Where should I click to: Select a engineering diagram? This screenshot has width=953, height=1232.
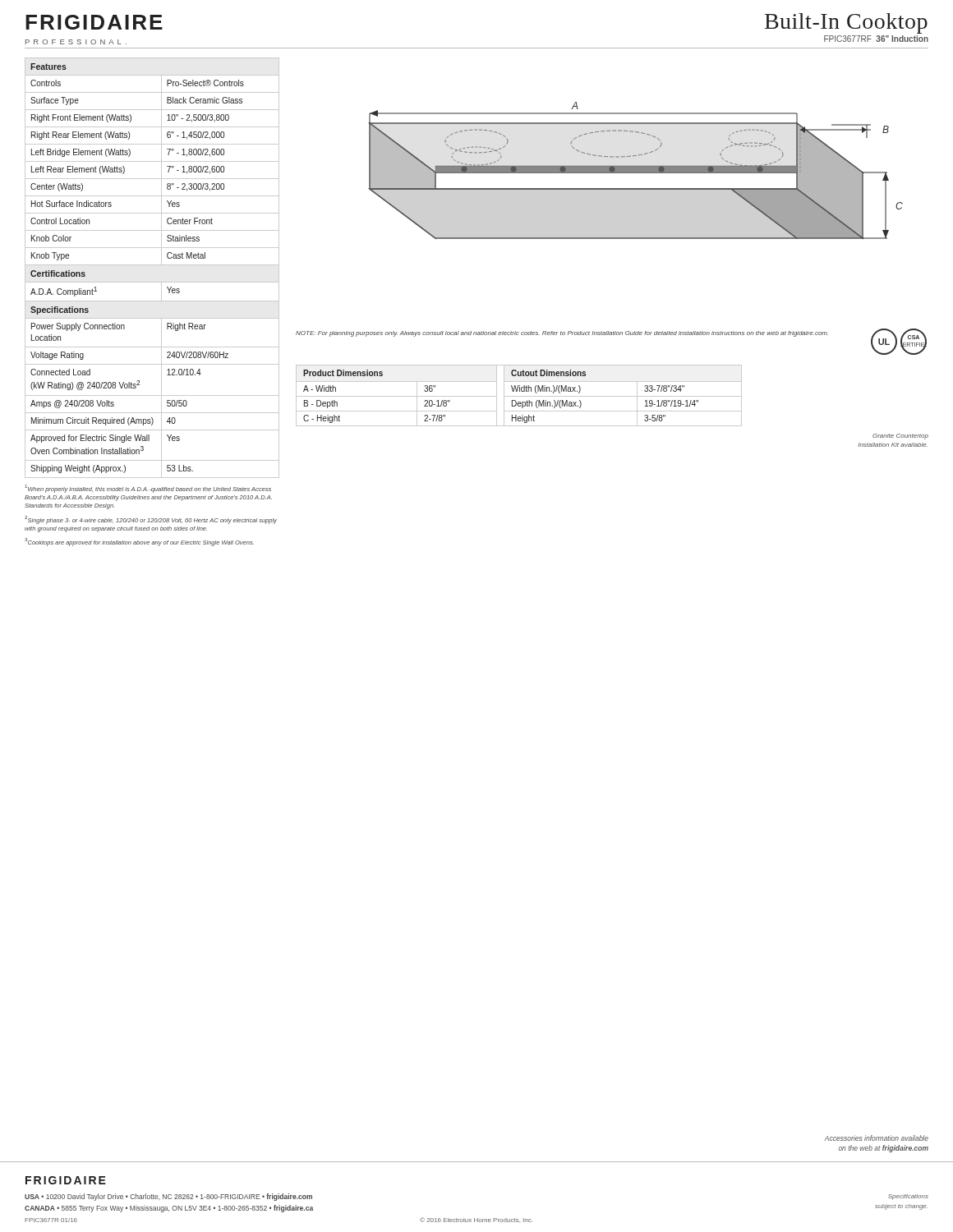pyautogui.click(x=612, y=189)
